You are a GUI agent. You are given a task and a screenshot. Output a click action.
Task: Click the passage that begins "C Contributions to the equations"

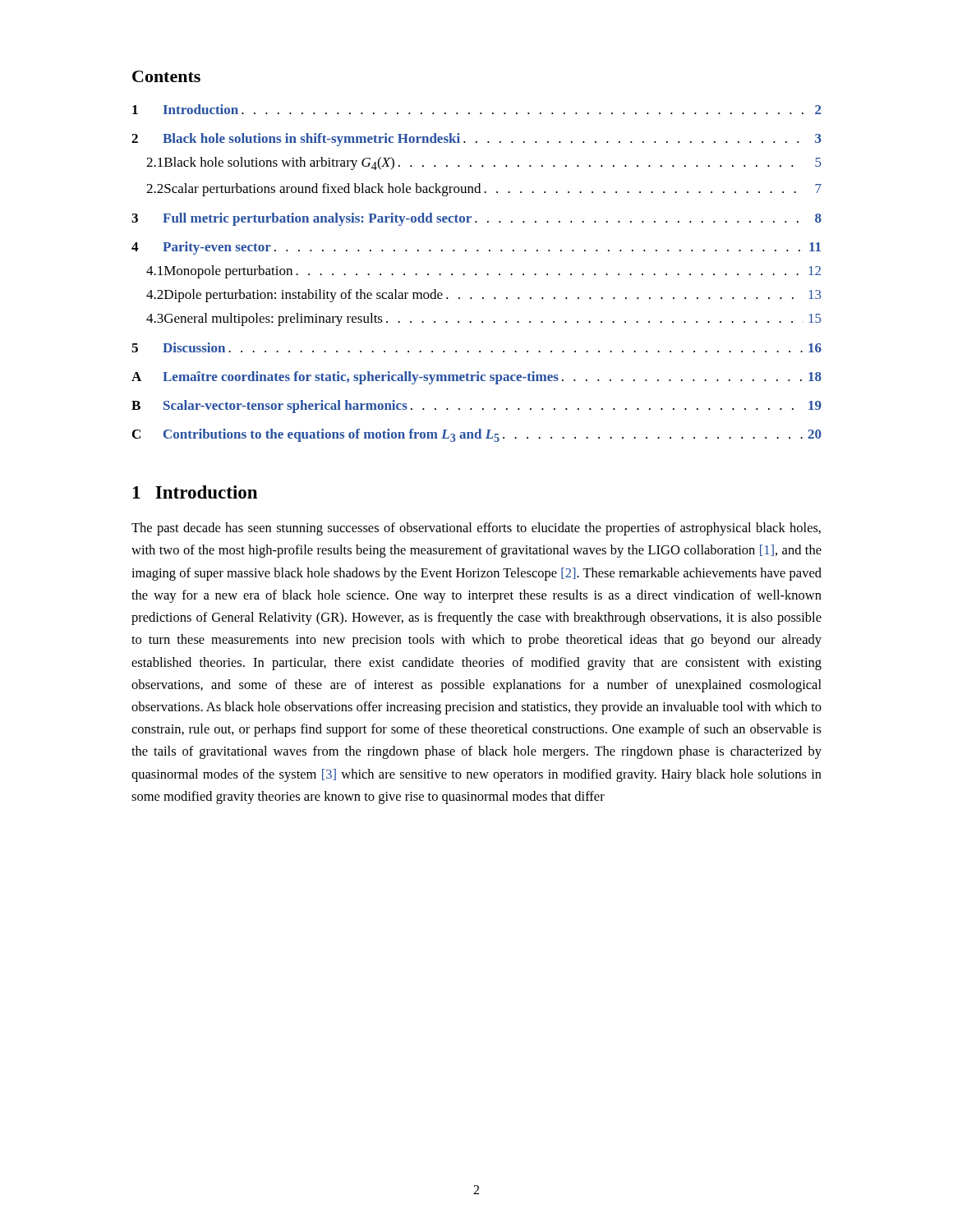point(476,435)
